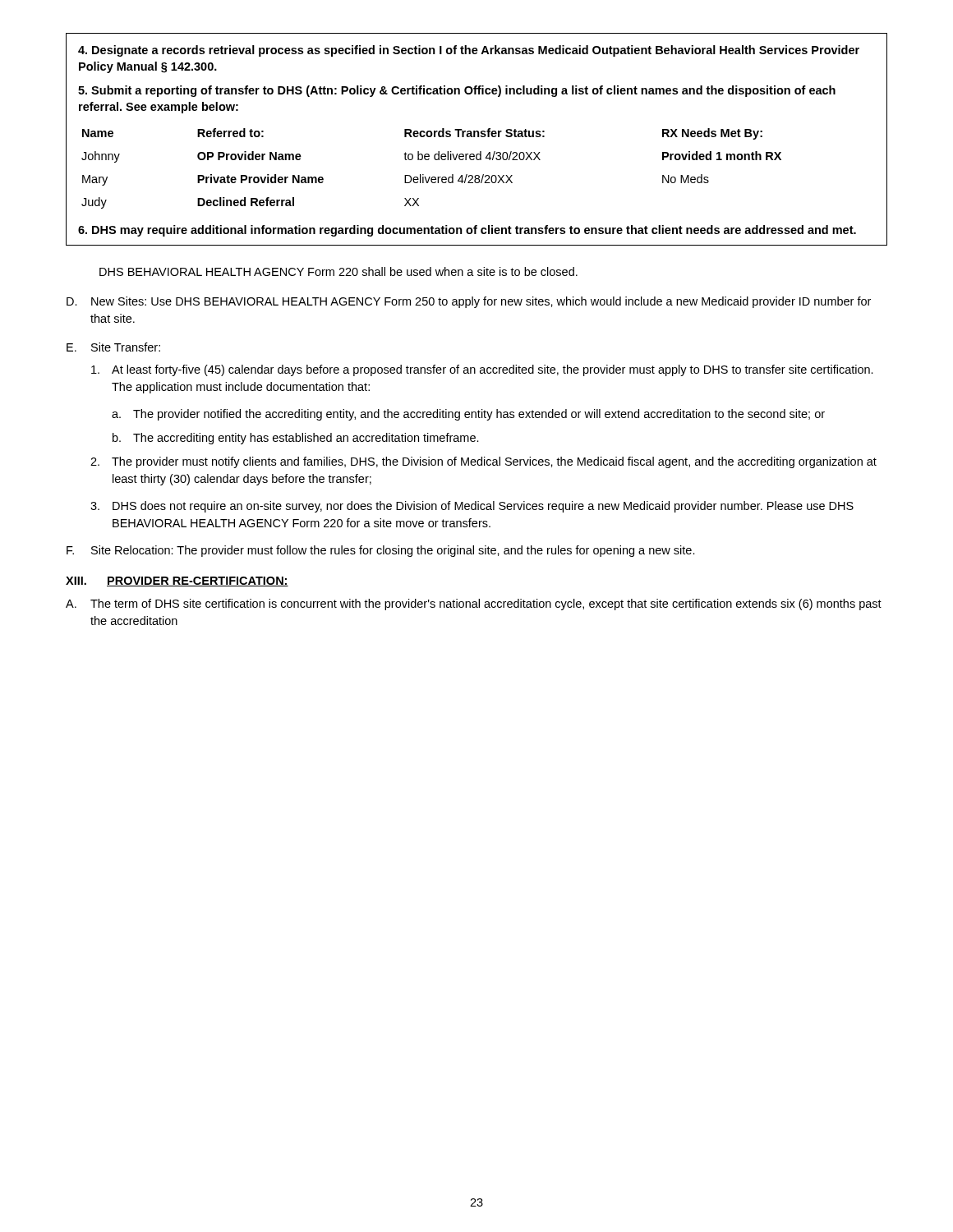
Task: Locate the block starting "XIII. PROVIDER RE-CERTIFICATION:"
Action: point(177,580)
